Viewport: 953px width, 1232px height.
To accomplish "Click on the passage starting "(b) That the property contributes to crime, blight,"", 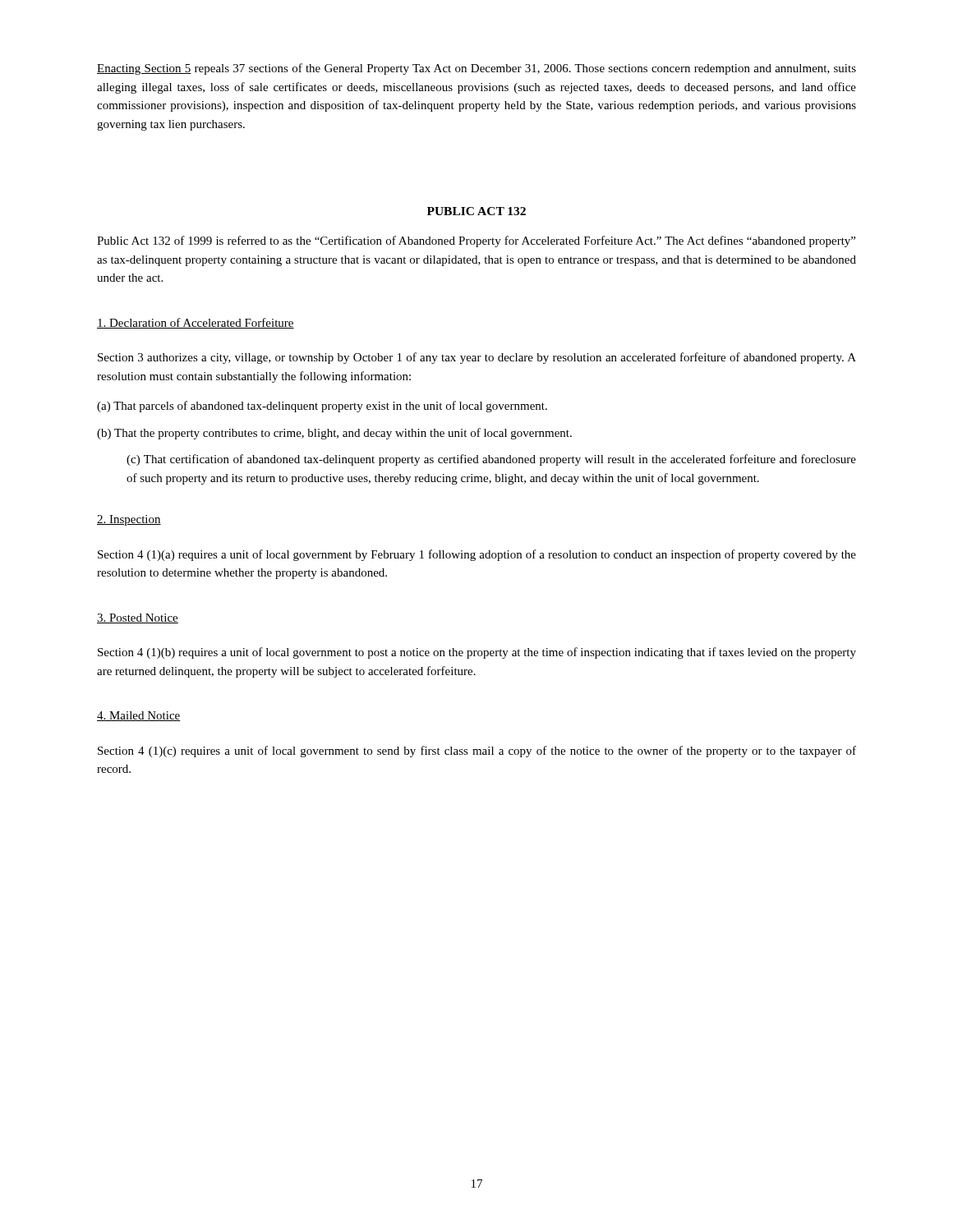I will click(476, 433).
